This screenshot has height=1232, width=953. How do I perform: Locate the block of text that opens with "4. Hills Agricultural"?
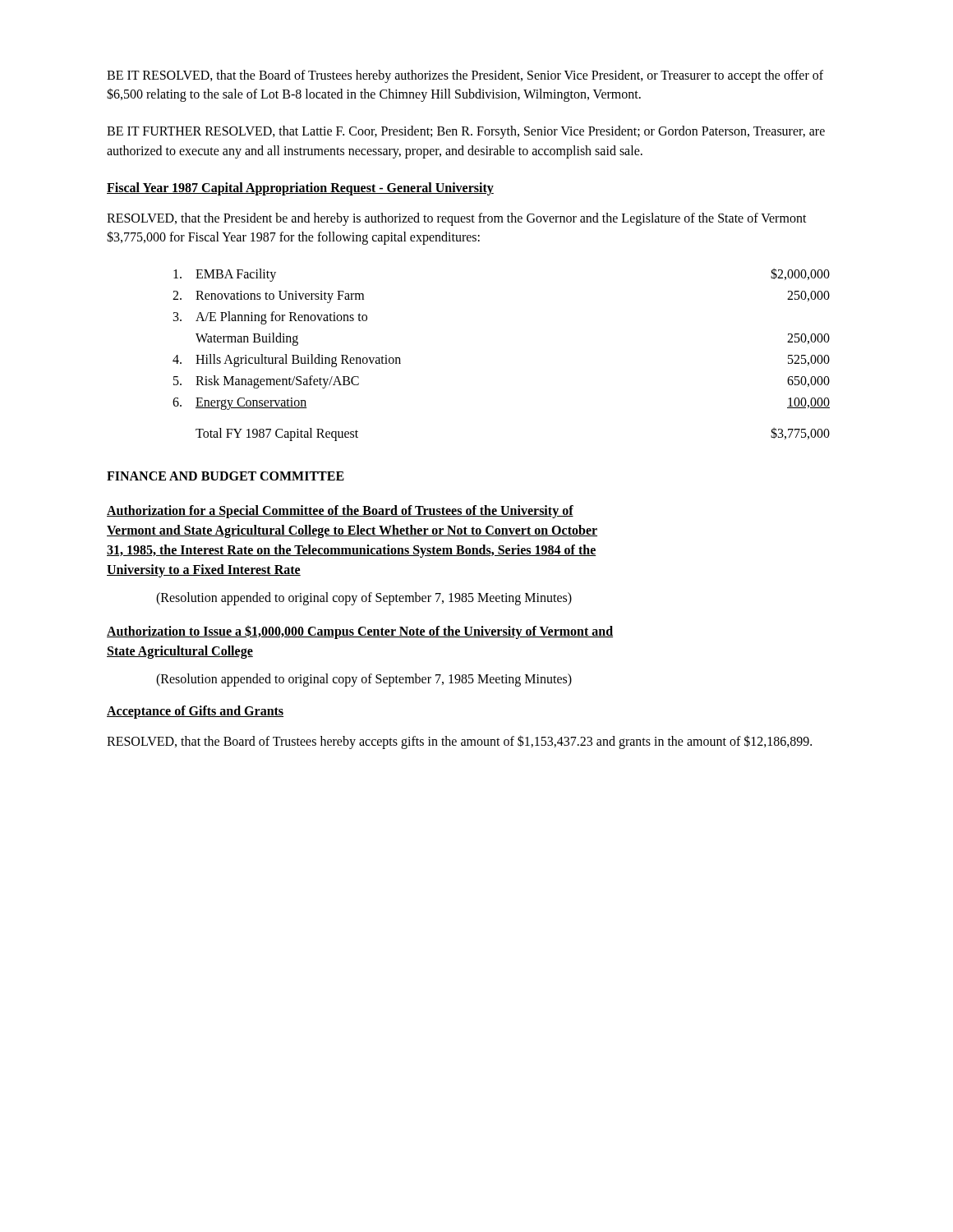pos(301,360)
